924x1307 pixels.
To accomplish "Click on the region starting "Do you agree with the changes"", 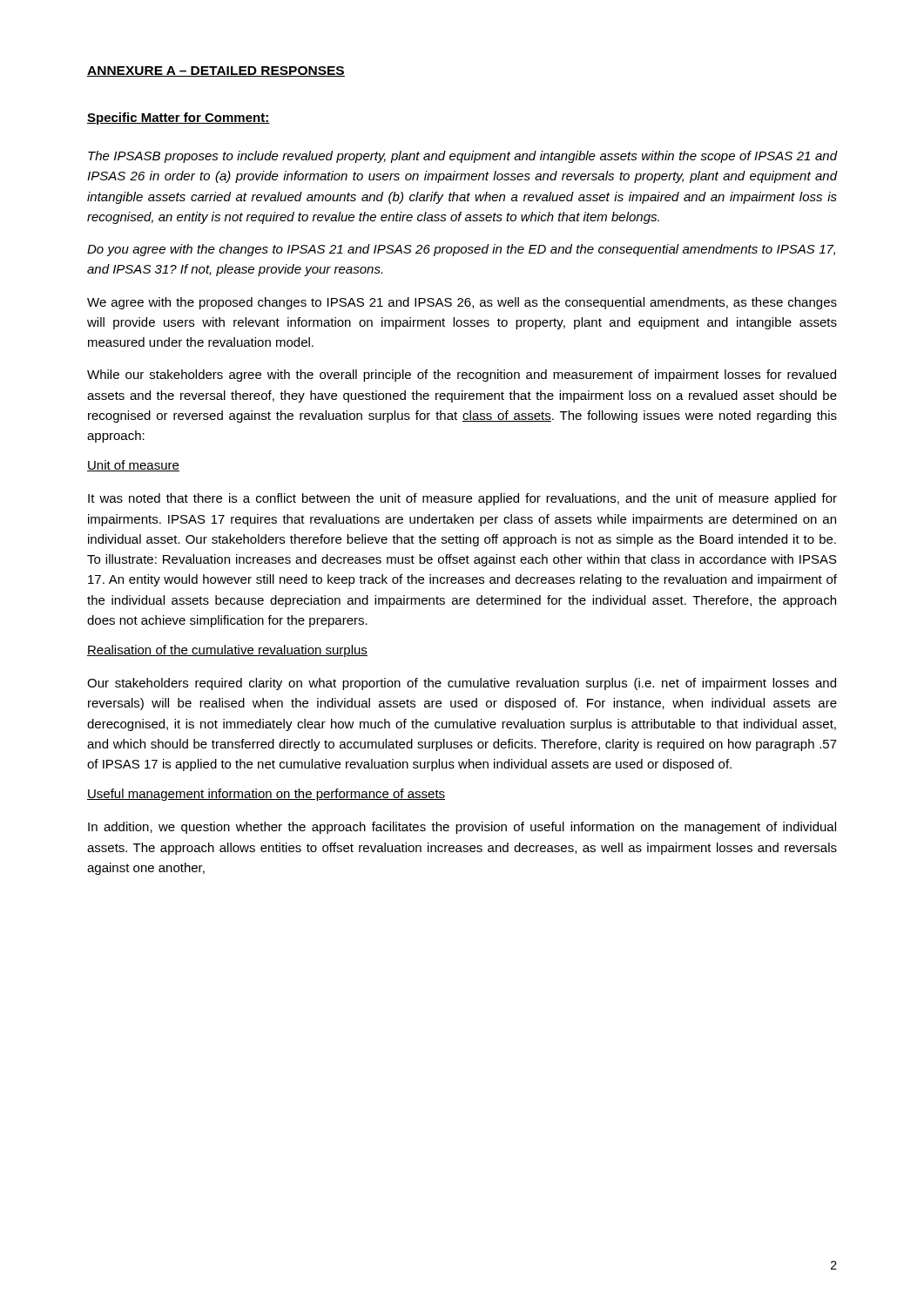I will (462, 259).
